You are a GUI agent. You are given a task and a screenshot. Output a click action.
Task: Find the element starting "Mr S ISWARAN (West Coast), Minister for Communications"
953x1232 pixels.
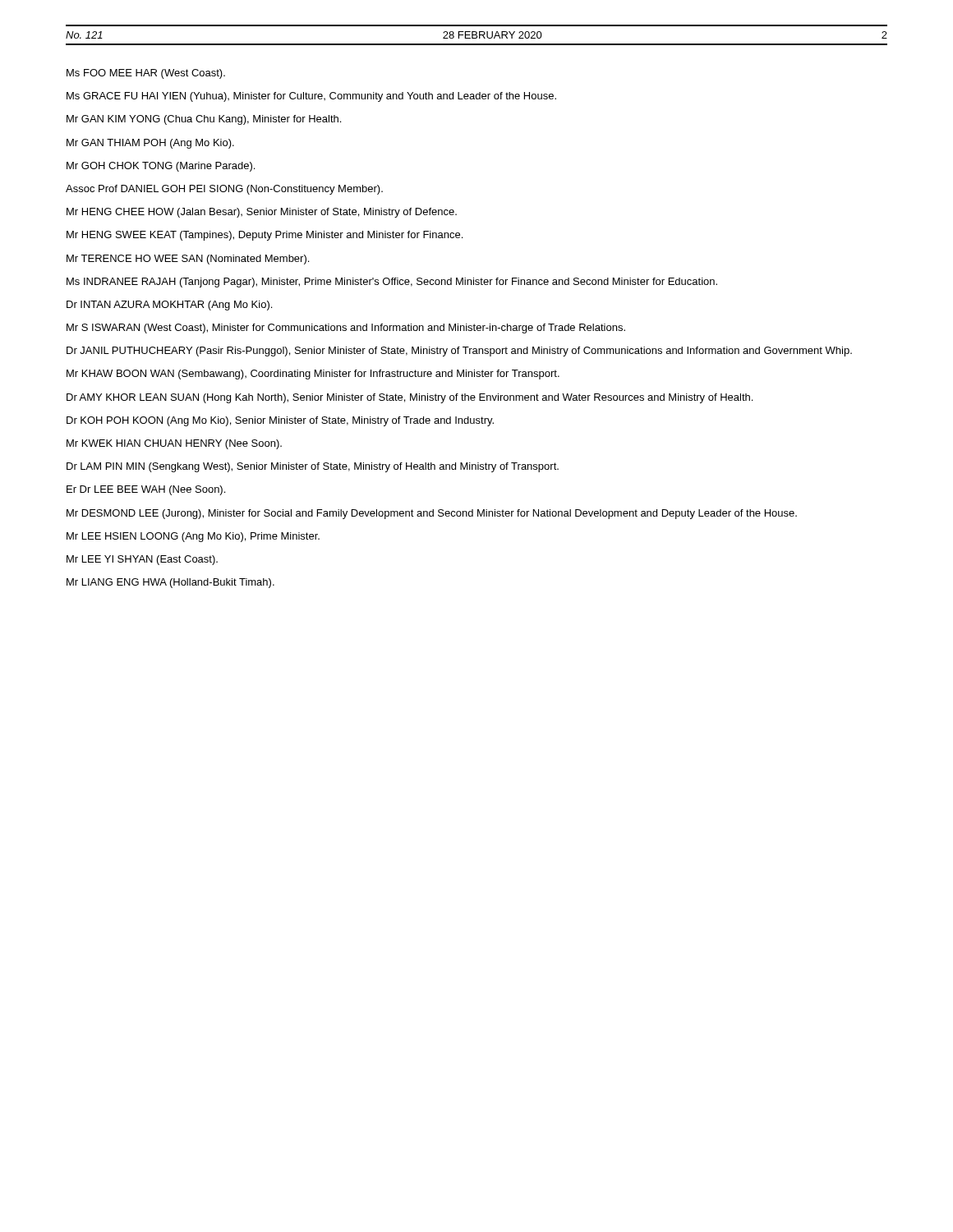pyautogui.click(x=346, y=327)
